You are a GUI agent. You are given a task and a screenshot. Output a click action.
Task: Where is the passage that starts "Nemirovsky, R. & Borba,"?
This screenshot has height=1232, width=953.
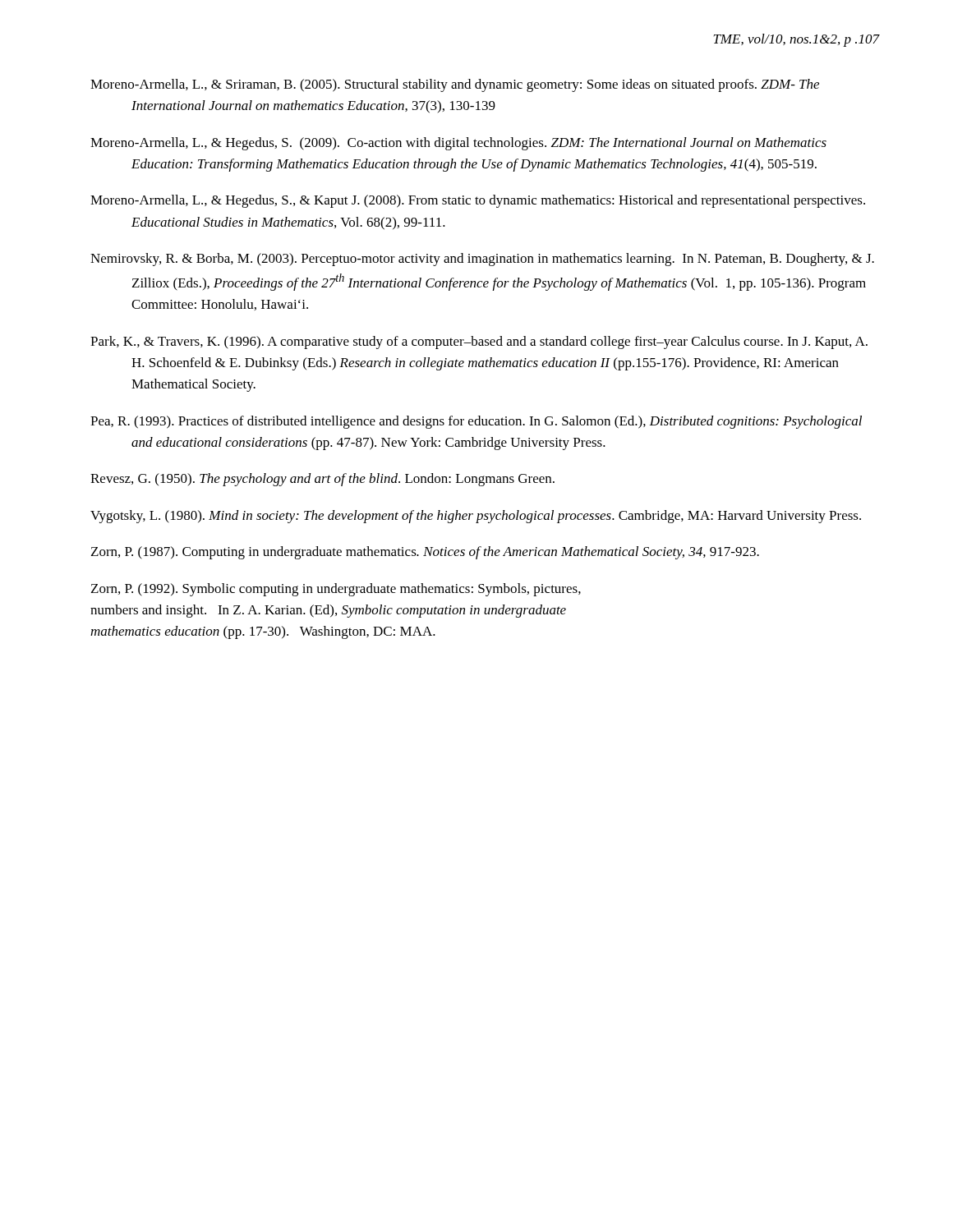(483, 282)
